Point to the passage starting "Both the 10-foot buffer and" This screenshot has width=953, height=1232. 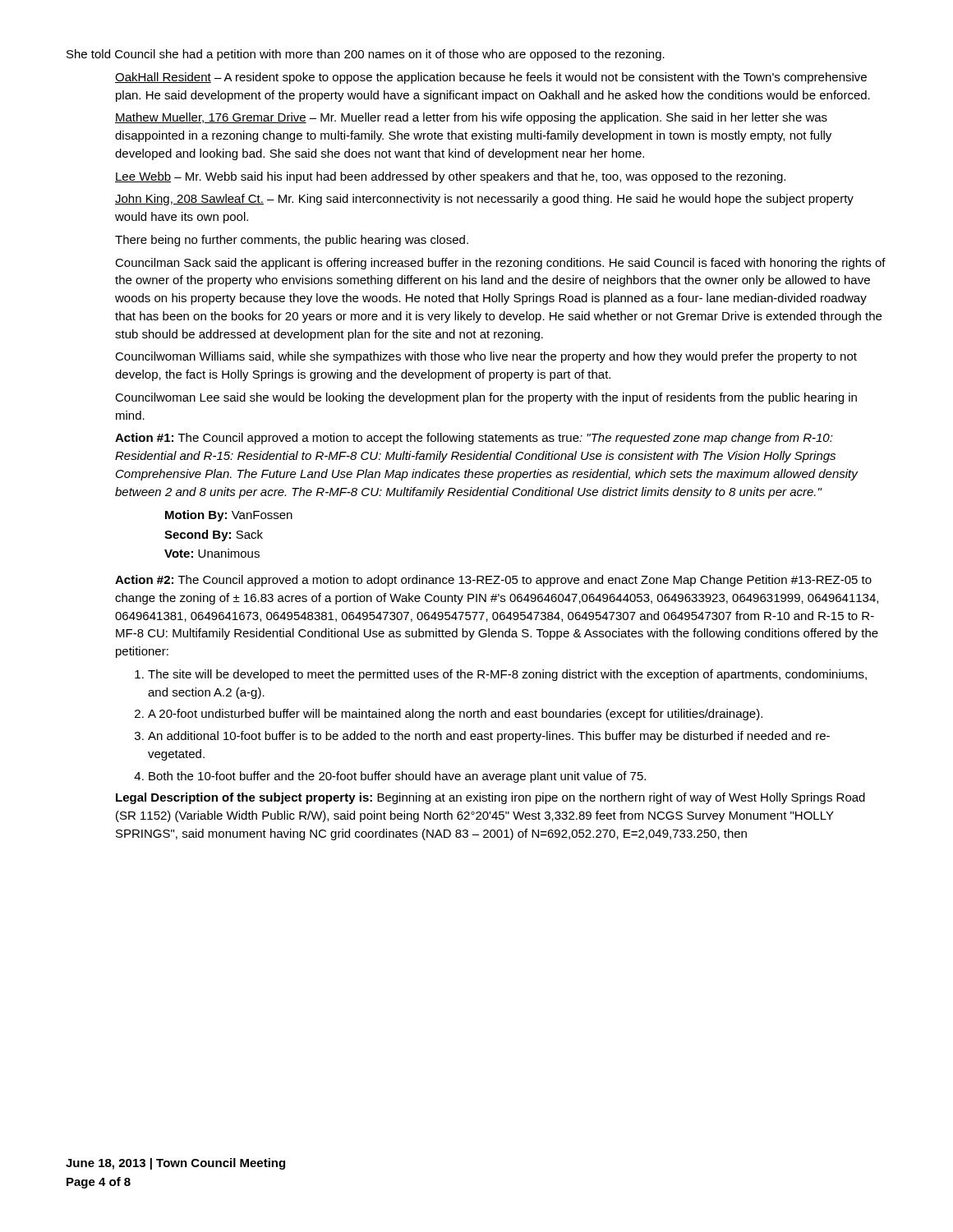[x=509, y=776]
